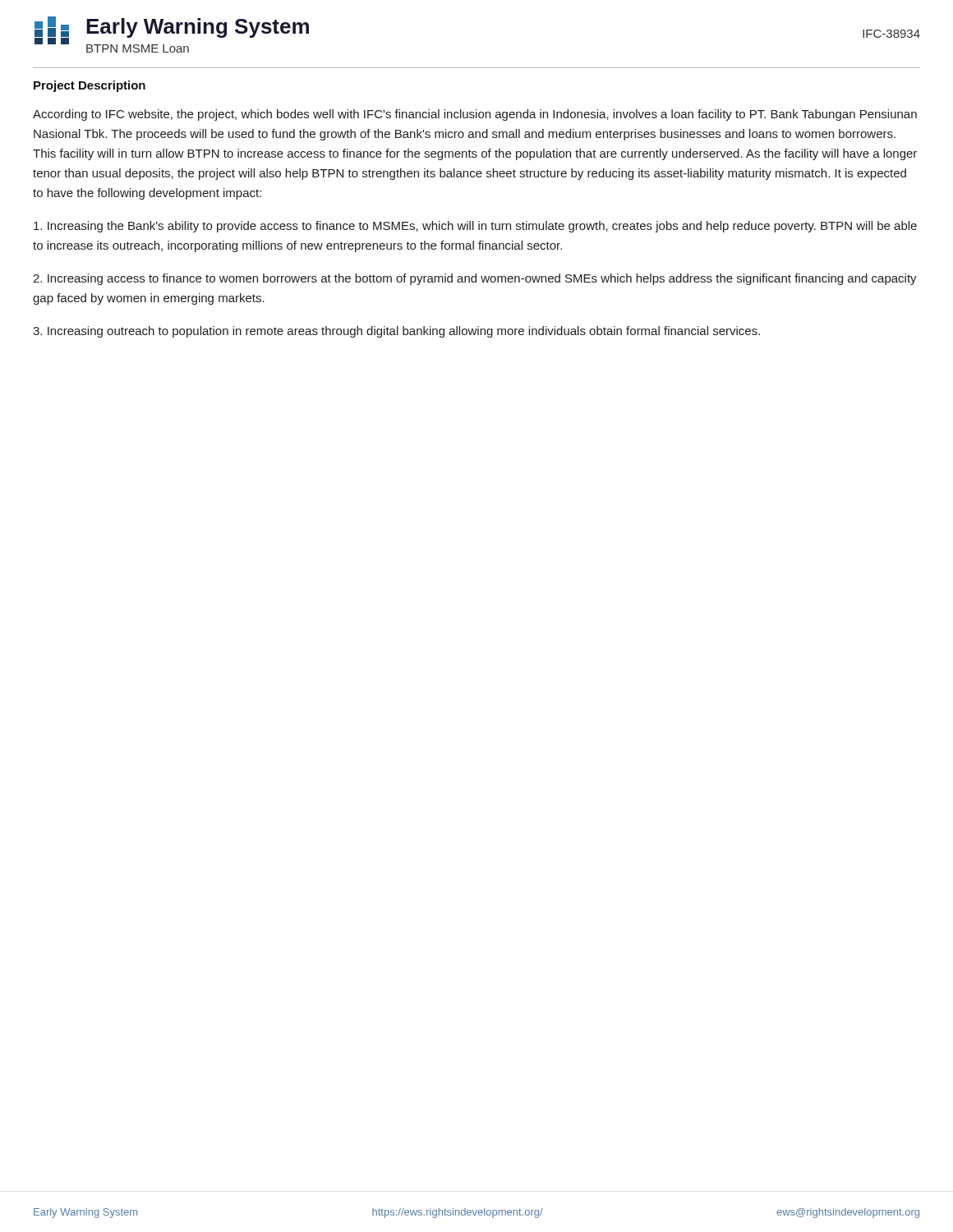Select the passage starting "Project Description"
Image resolution: width=953 pixels, height=1232 pixels.
90,86
